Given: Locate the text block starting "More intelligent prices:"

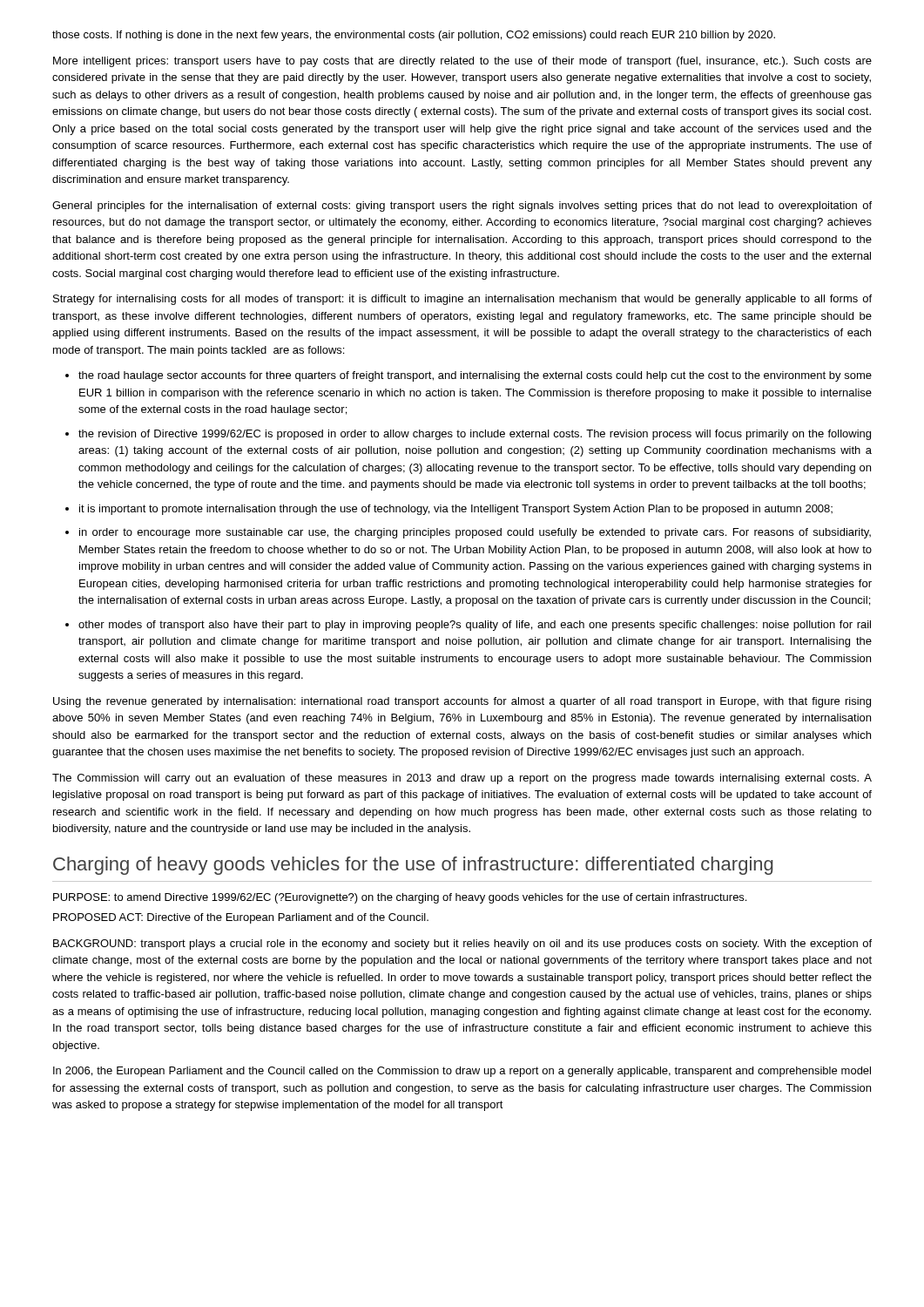Looking at the screenshot, I should click(x=462, y=120).
